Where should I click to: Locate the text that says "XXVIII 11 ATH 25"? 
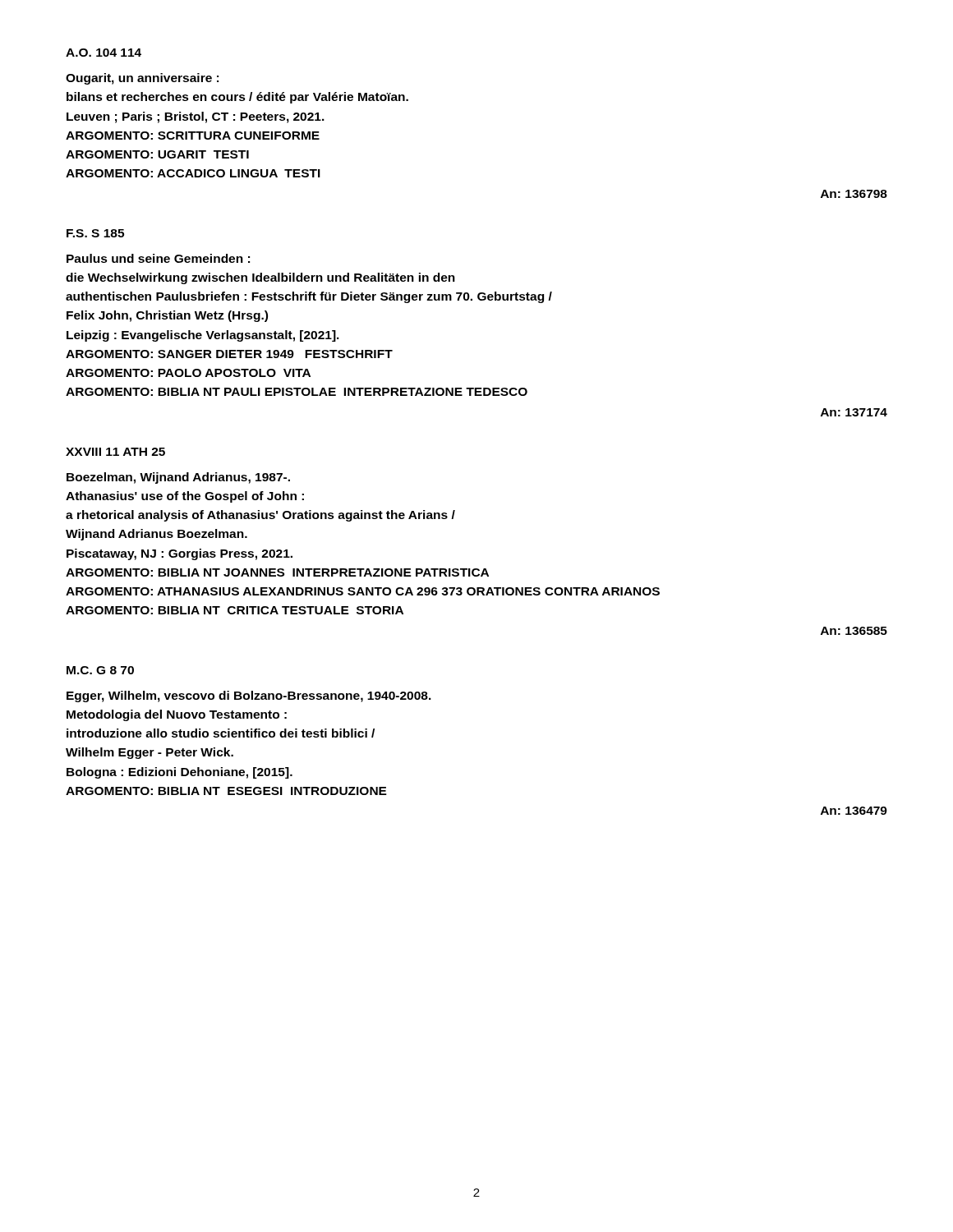pos(116,451)
